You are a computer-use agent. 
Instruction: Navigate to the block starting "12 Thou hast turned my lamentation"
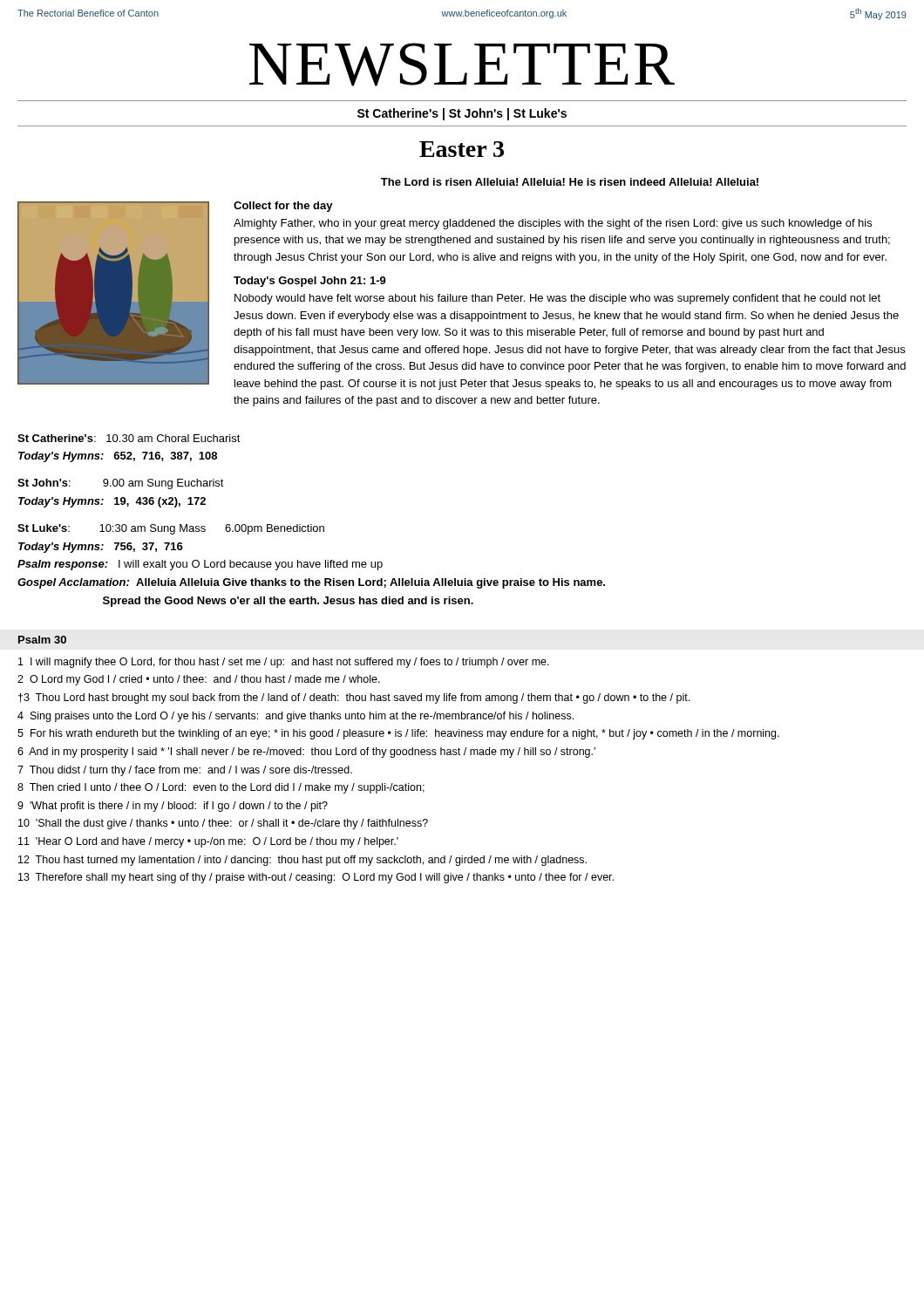303,860
